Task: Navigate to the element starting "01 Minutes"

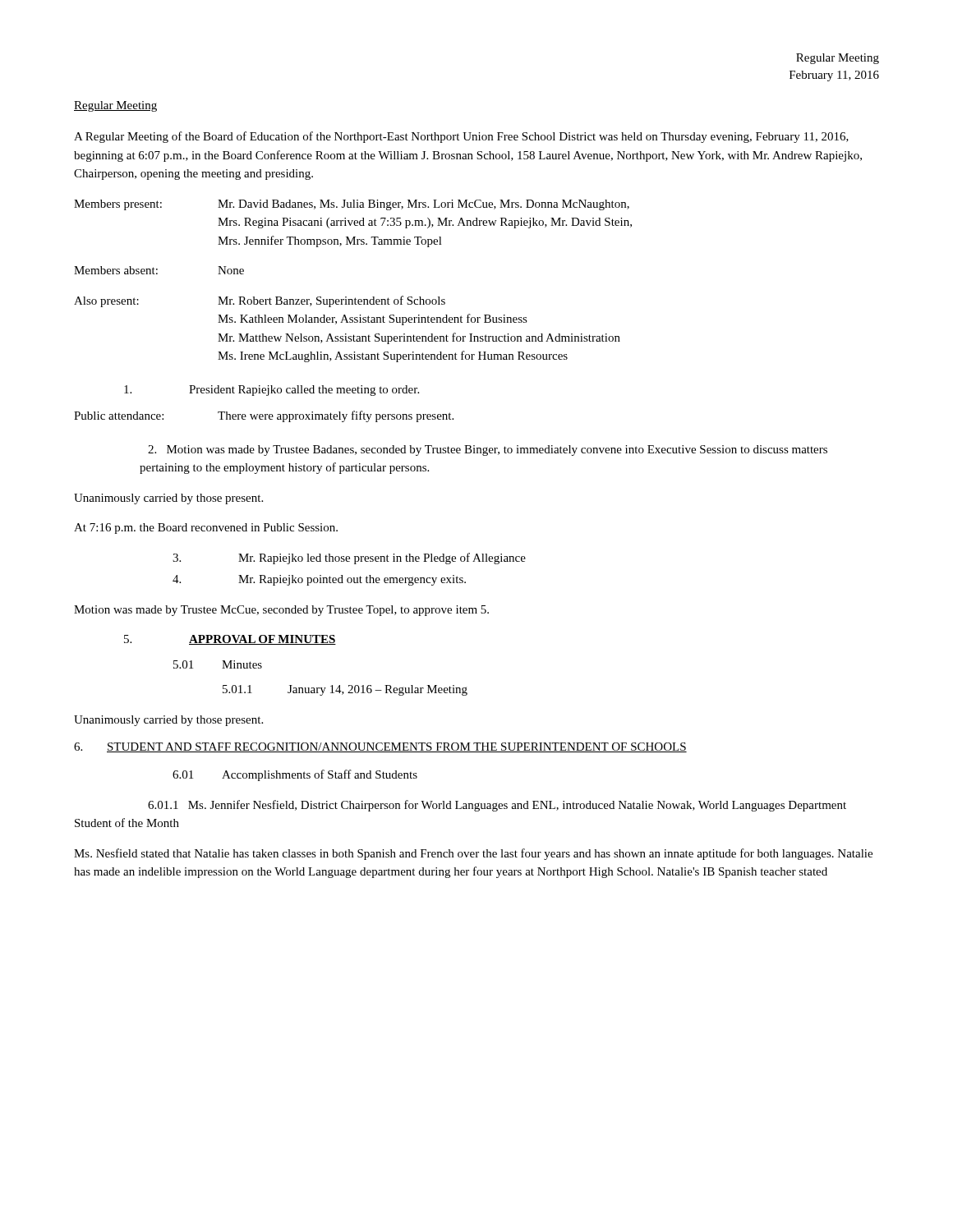Action: tap(184, 663)
